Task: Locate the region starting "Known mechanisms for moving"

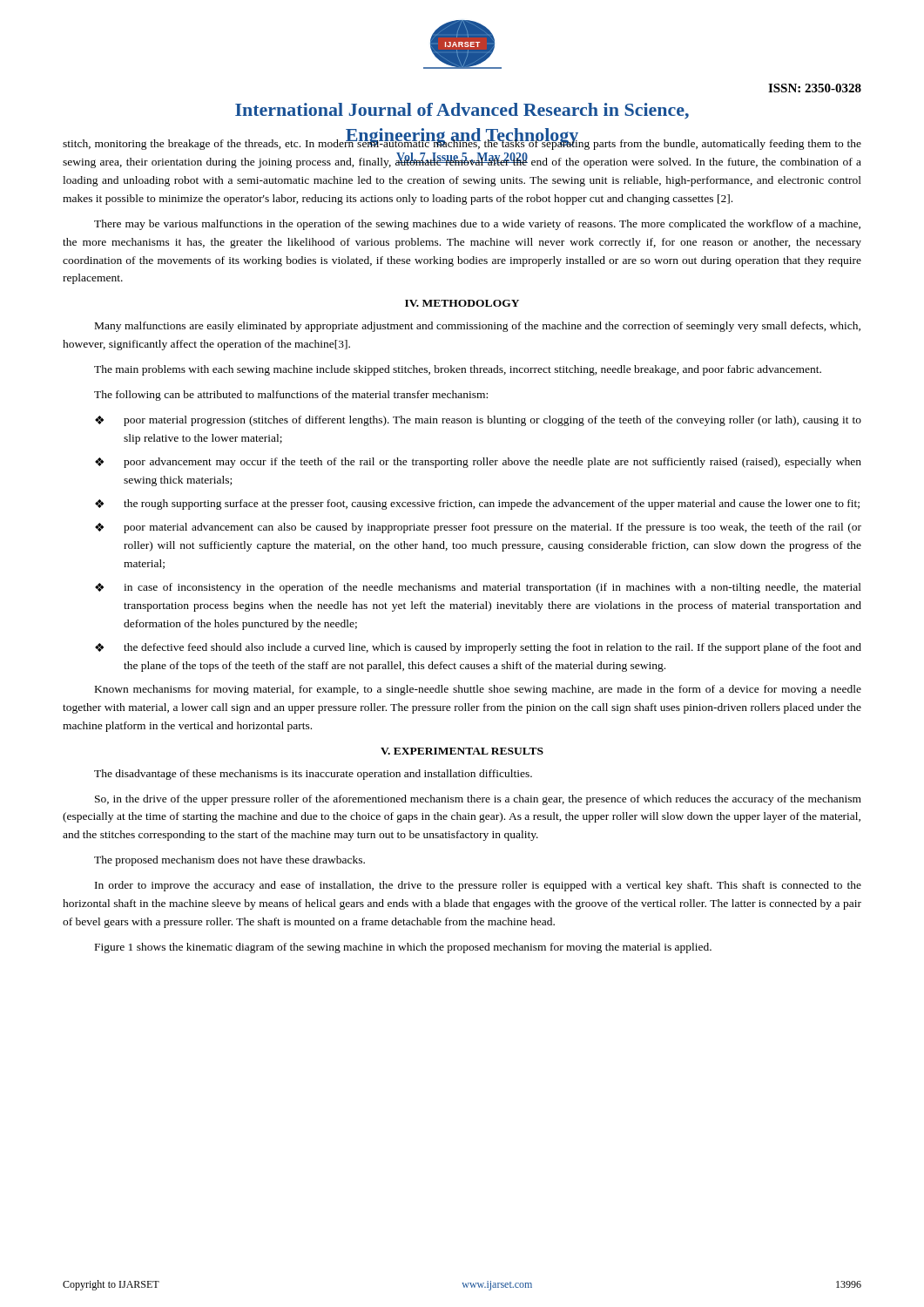Action: [462, 708]
